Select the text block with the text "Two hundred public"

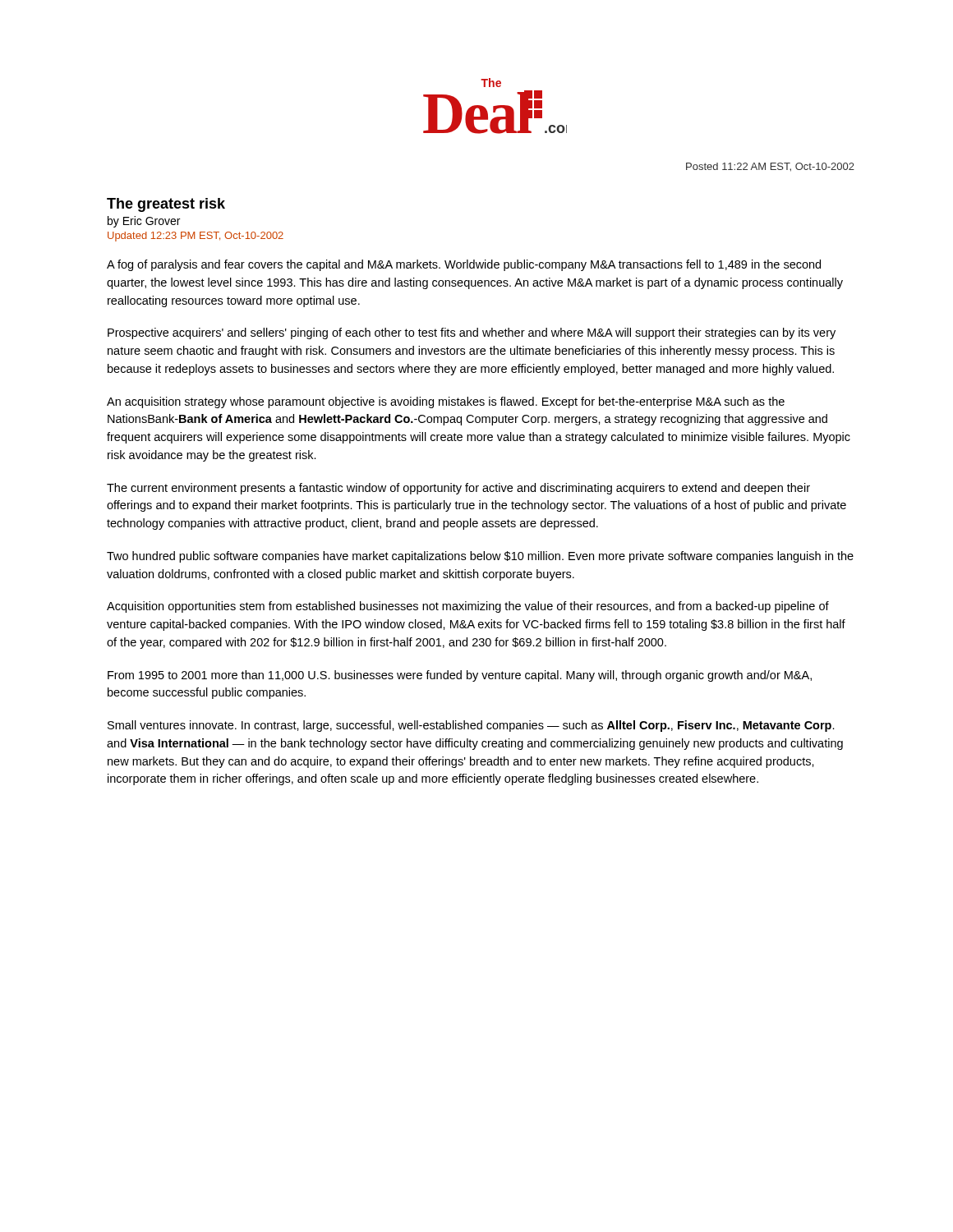480,565
